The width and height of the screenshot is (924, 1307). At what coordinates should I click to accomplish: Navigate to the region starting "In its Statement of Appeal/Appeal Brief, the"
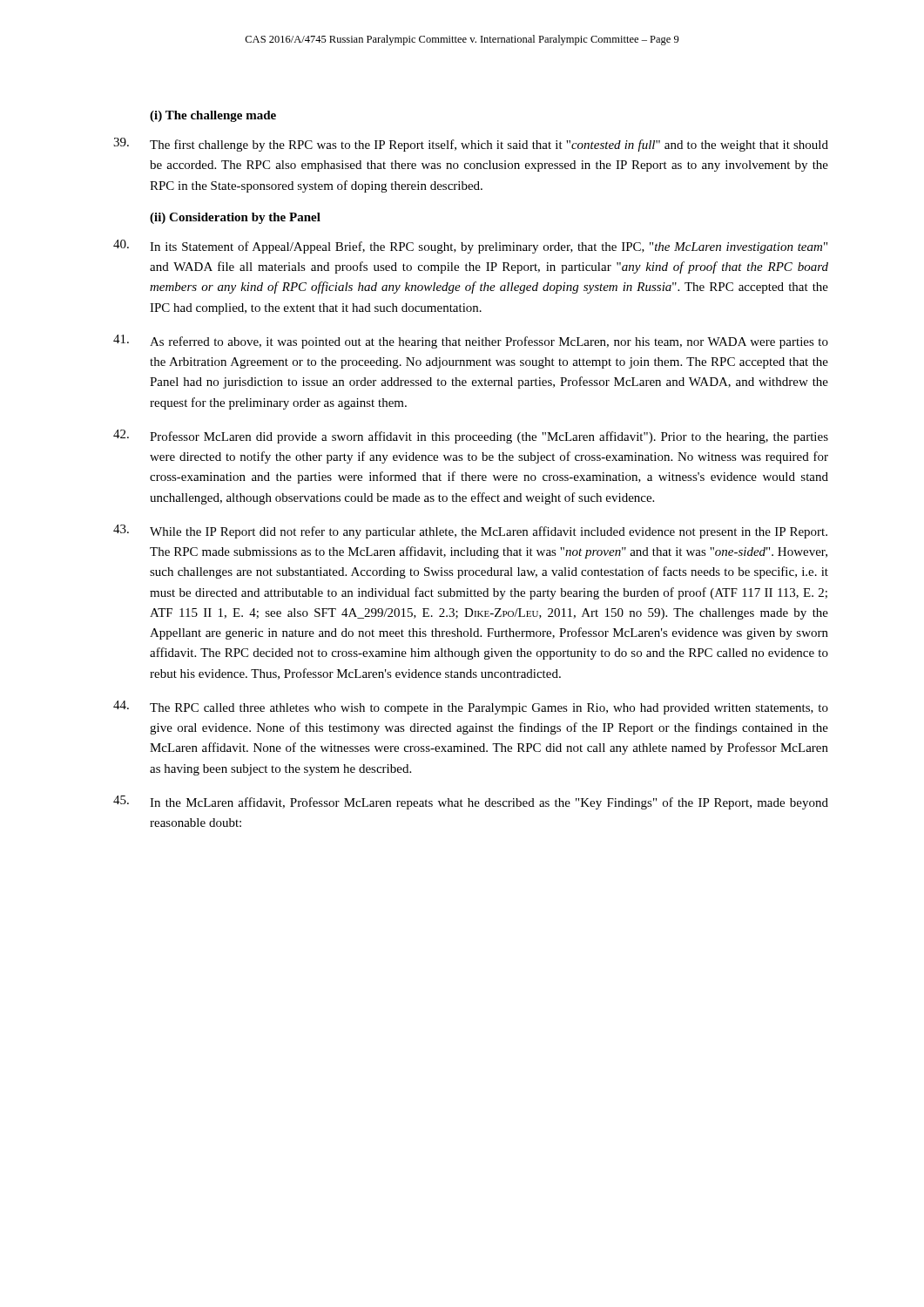click(x=471, y=277)
